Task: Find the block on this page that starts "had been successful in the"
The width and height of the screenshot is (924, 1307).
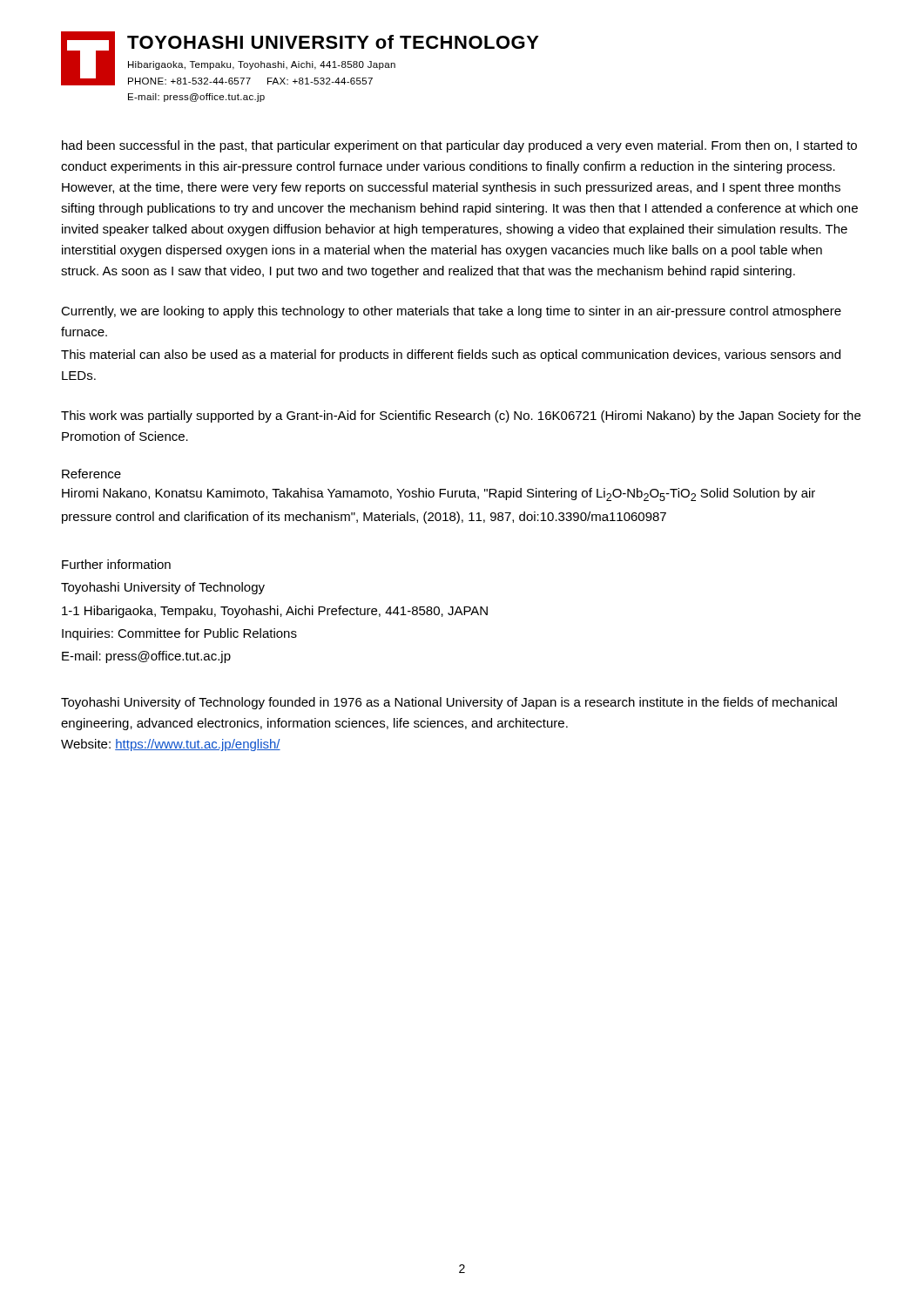Action: (460, 208)
